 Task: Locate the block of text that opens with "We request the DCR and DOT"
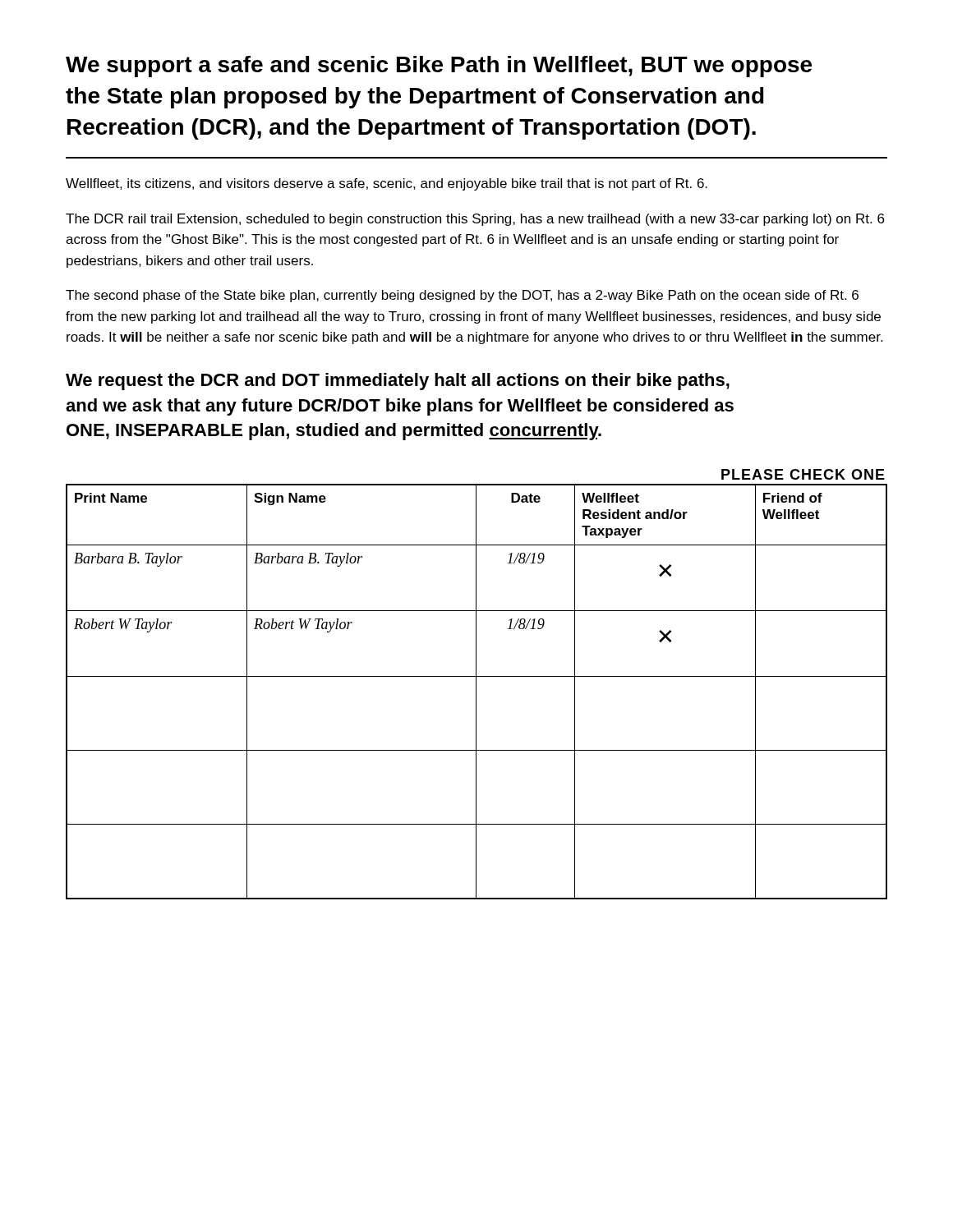point(476,406)
